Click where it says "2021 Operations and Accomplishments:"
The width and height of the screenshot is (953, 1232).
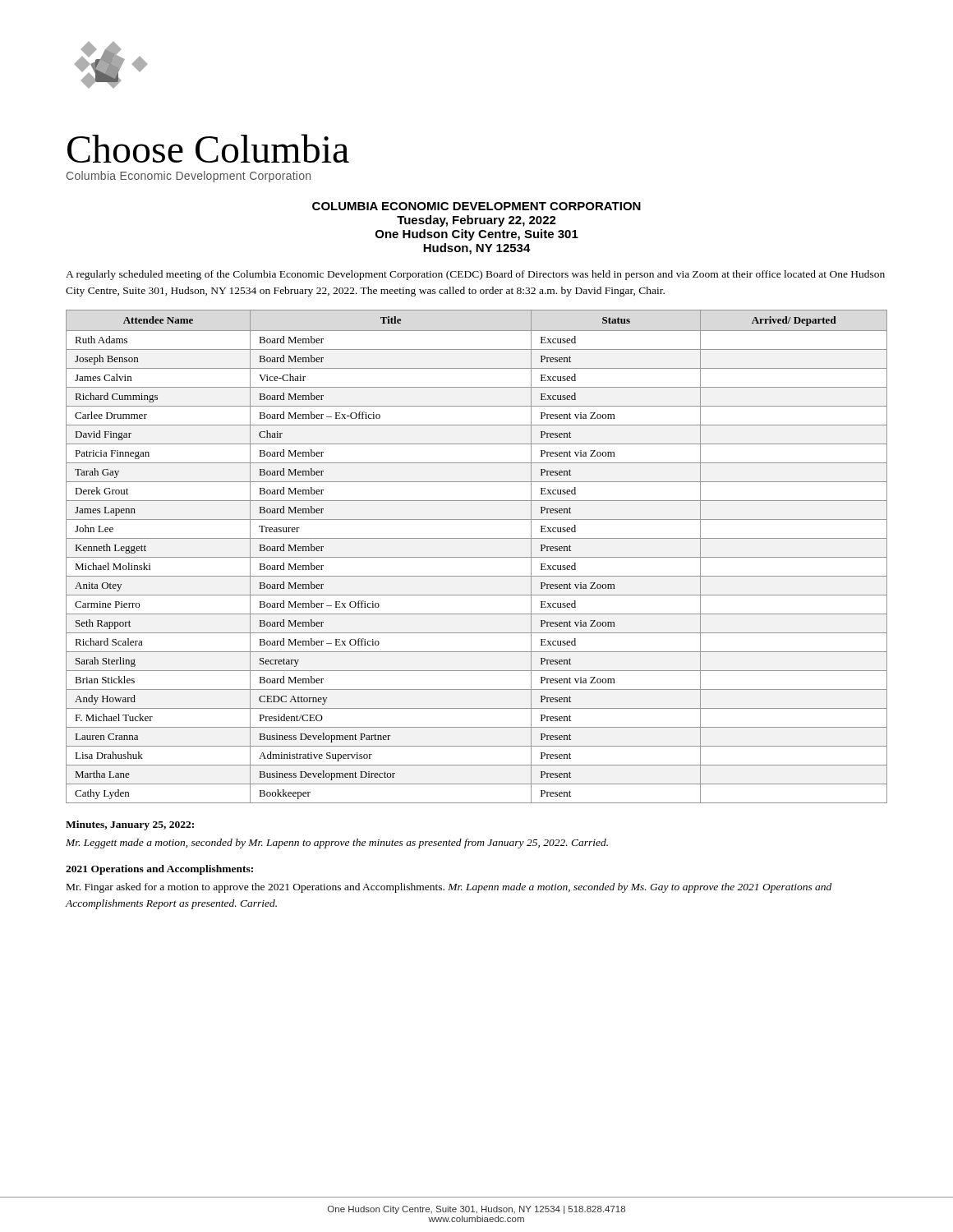click(x=160, y=868)
